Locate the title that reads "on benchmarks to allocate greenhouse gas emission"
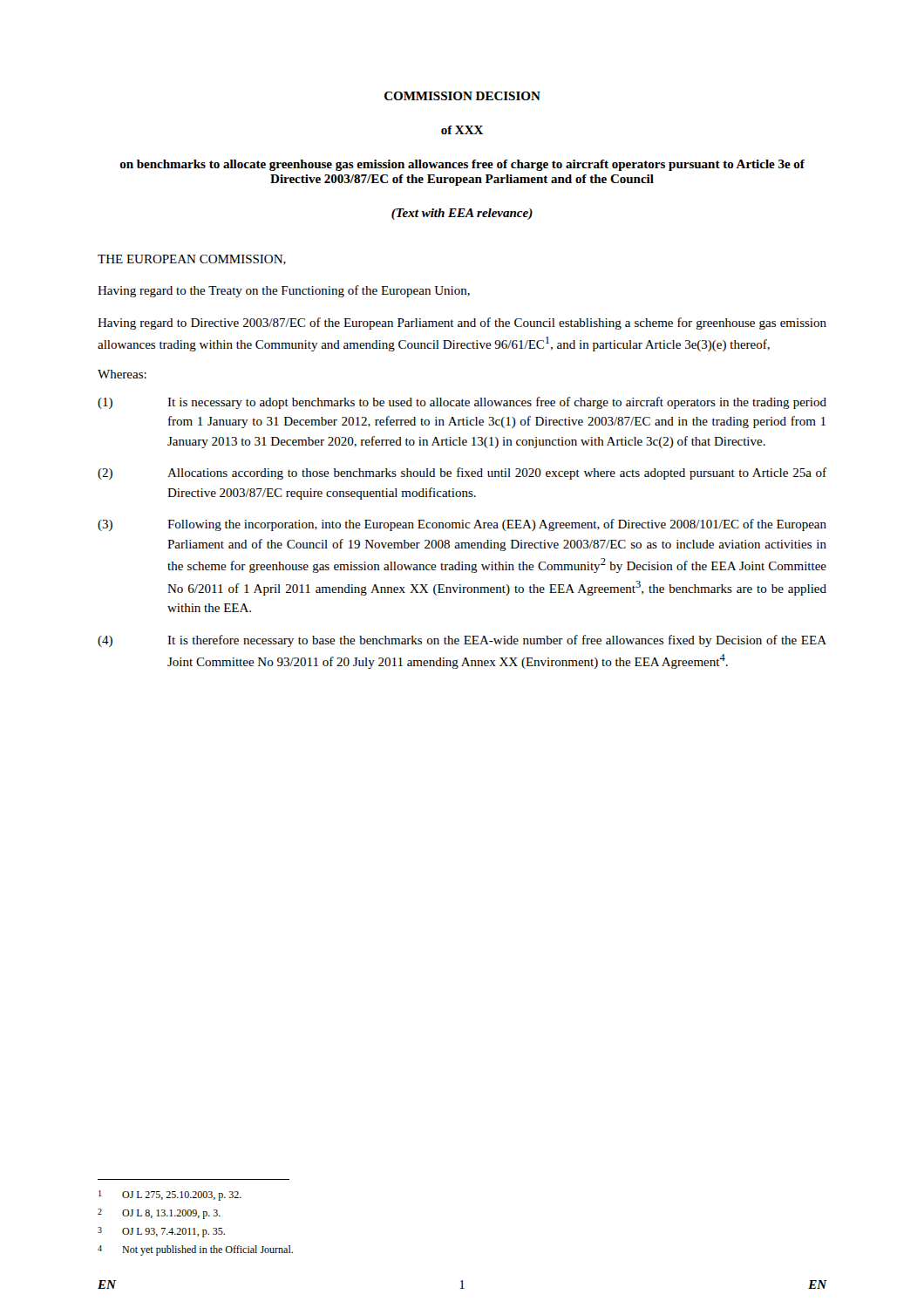 click(462, 171)
